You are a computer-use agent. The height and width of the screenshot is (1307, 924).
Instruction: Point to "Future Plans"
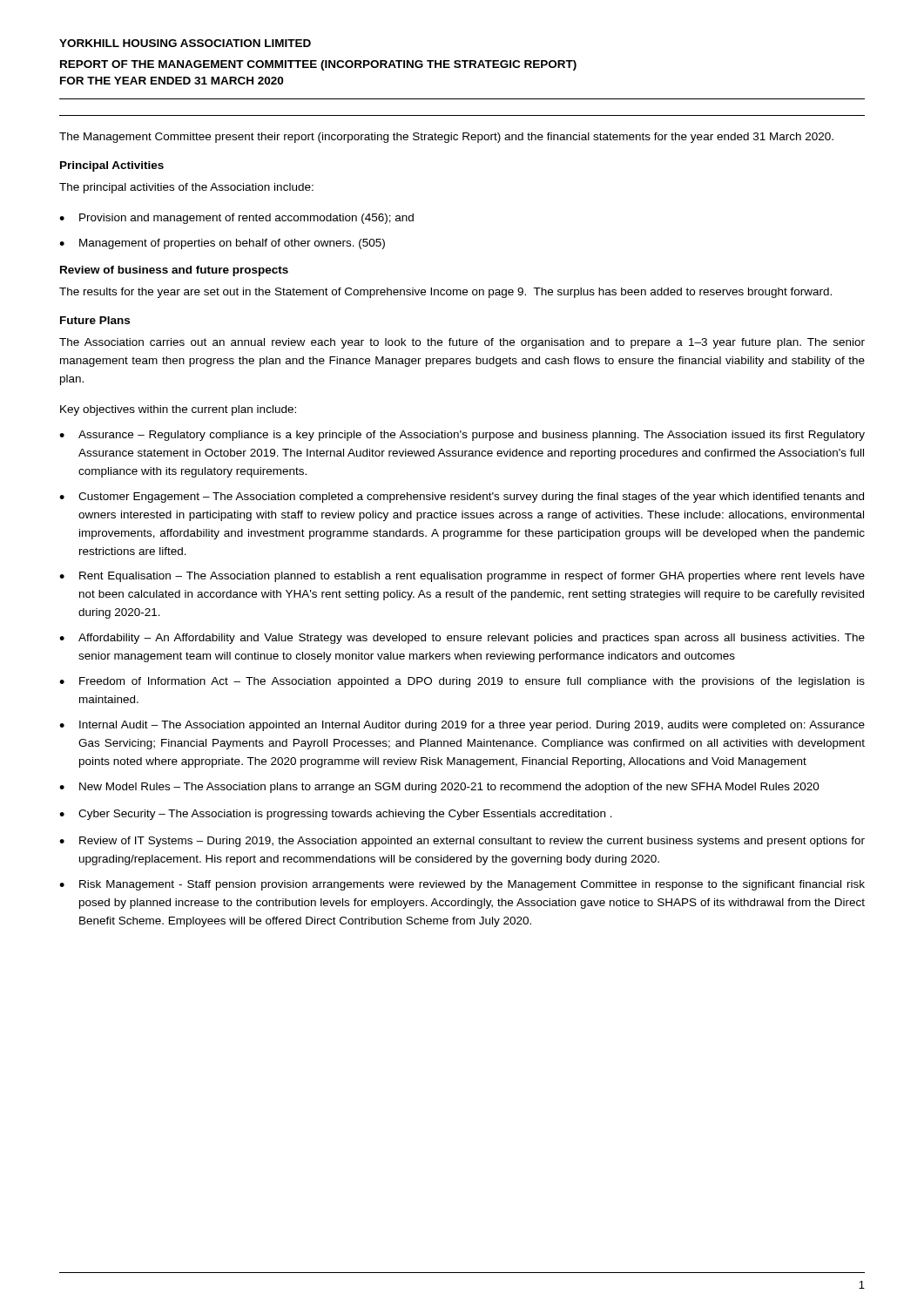pyautogui.click(x=95, y=320)
